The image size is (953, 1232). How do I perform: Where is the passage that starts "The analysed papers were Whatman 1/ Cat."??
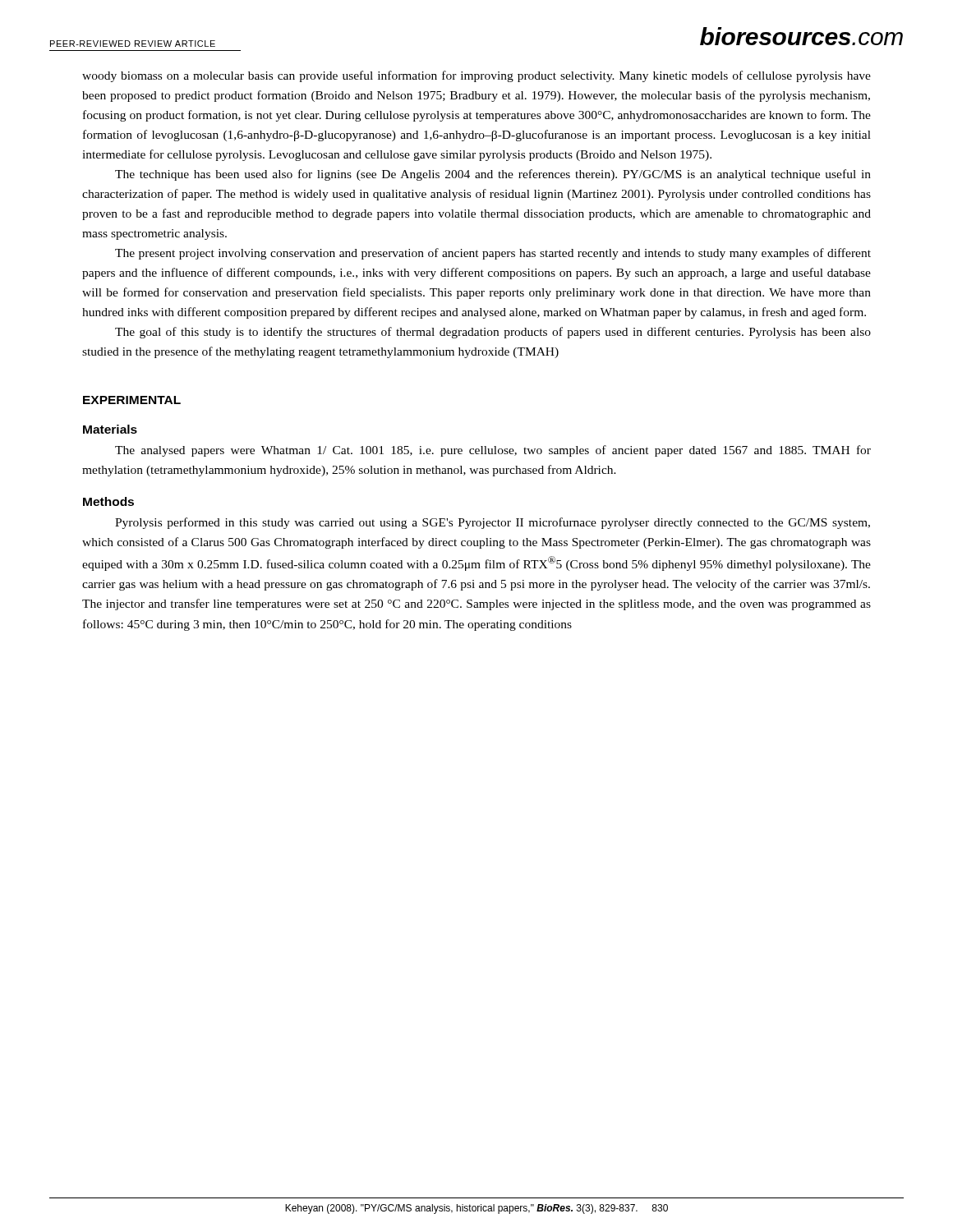476,460
